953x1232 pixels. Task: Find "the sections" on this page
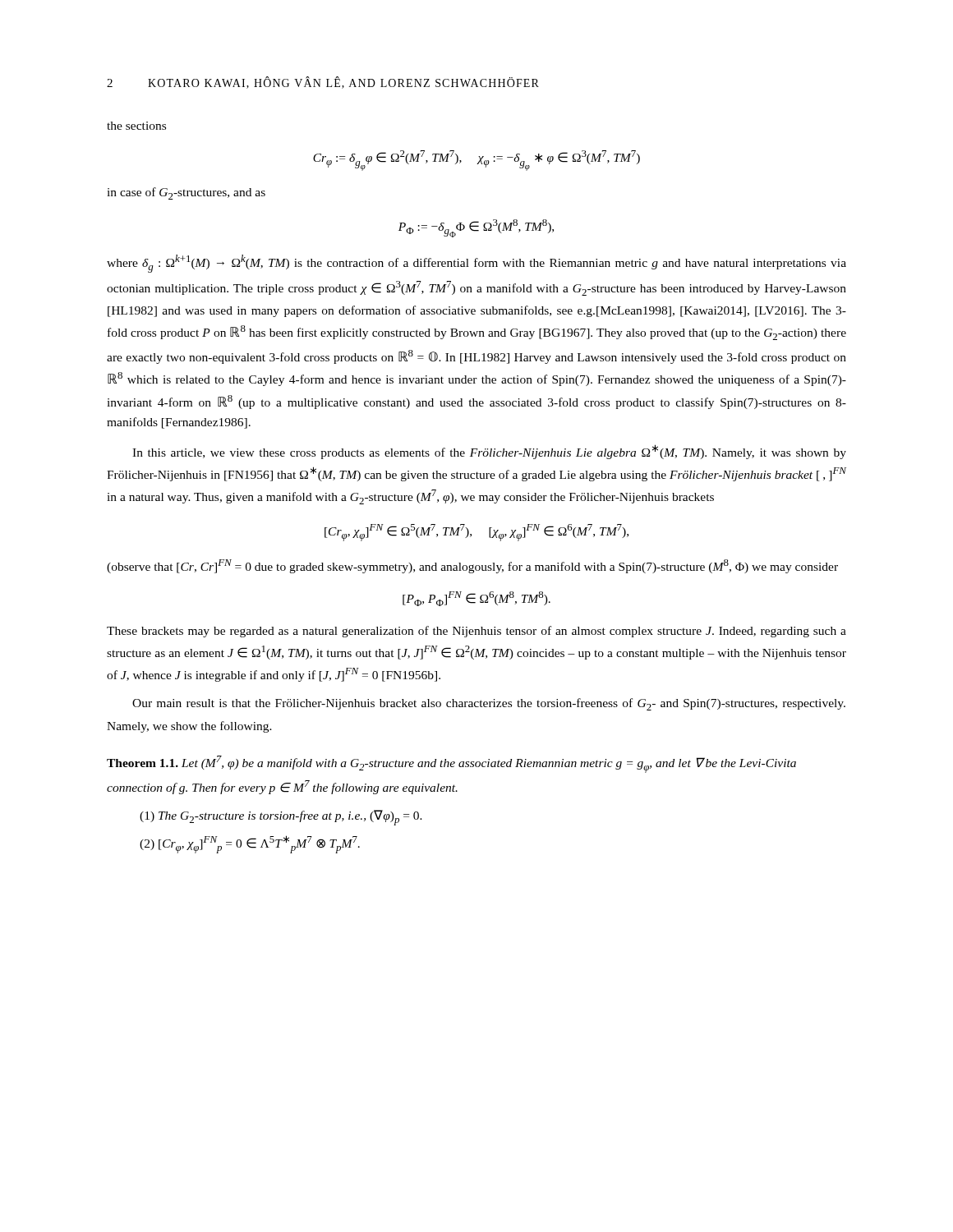point(137,125)
